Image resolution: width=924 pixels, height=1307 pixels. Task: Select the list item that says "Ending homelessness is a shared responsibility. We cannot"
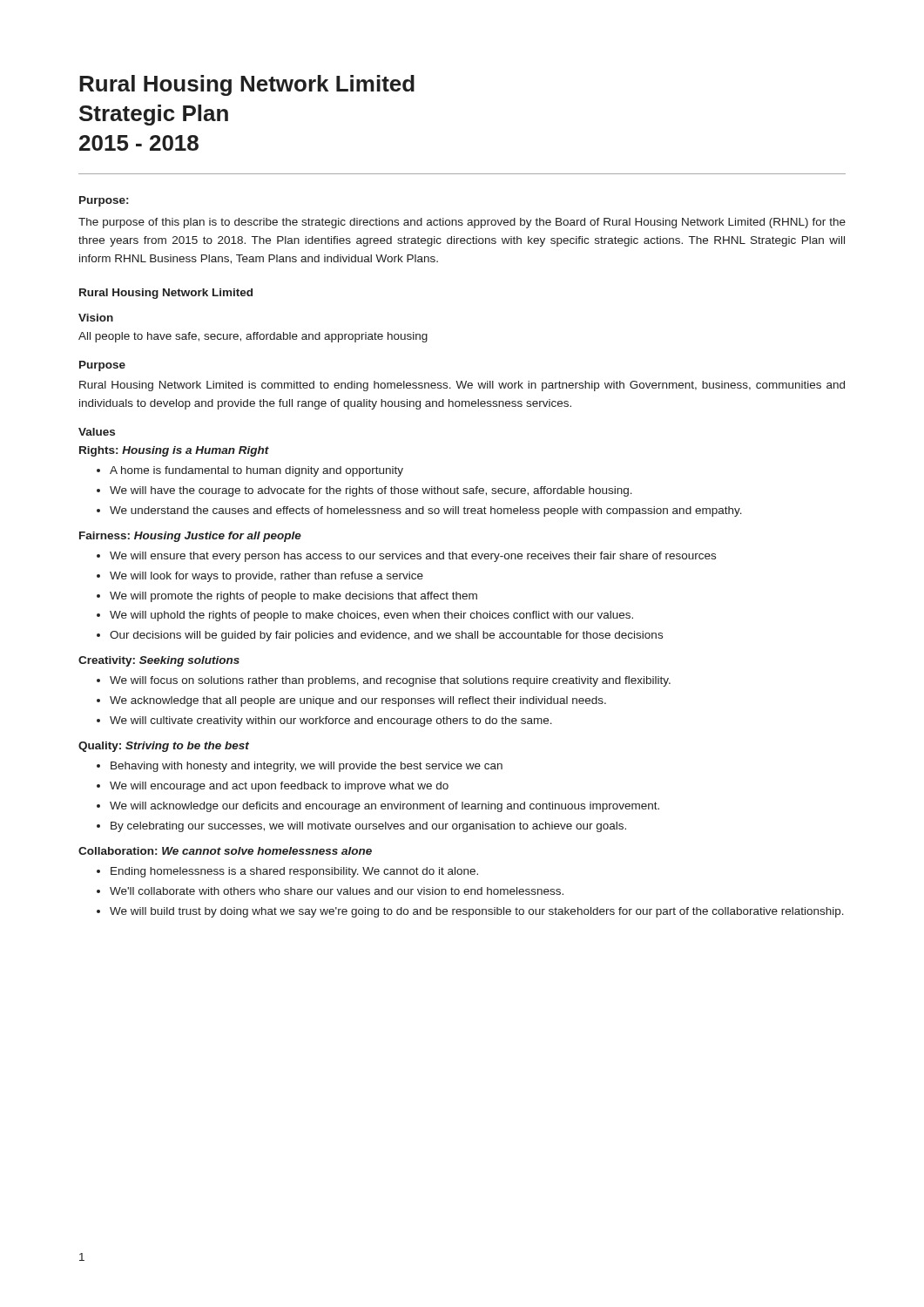click(x=294, y=871)
